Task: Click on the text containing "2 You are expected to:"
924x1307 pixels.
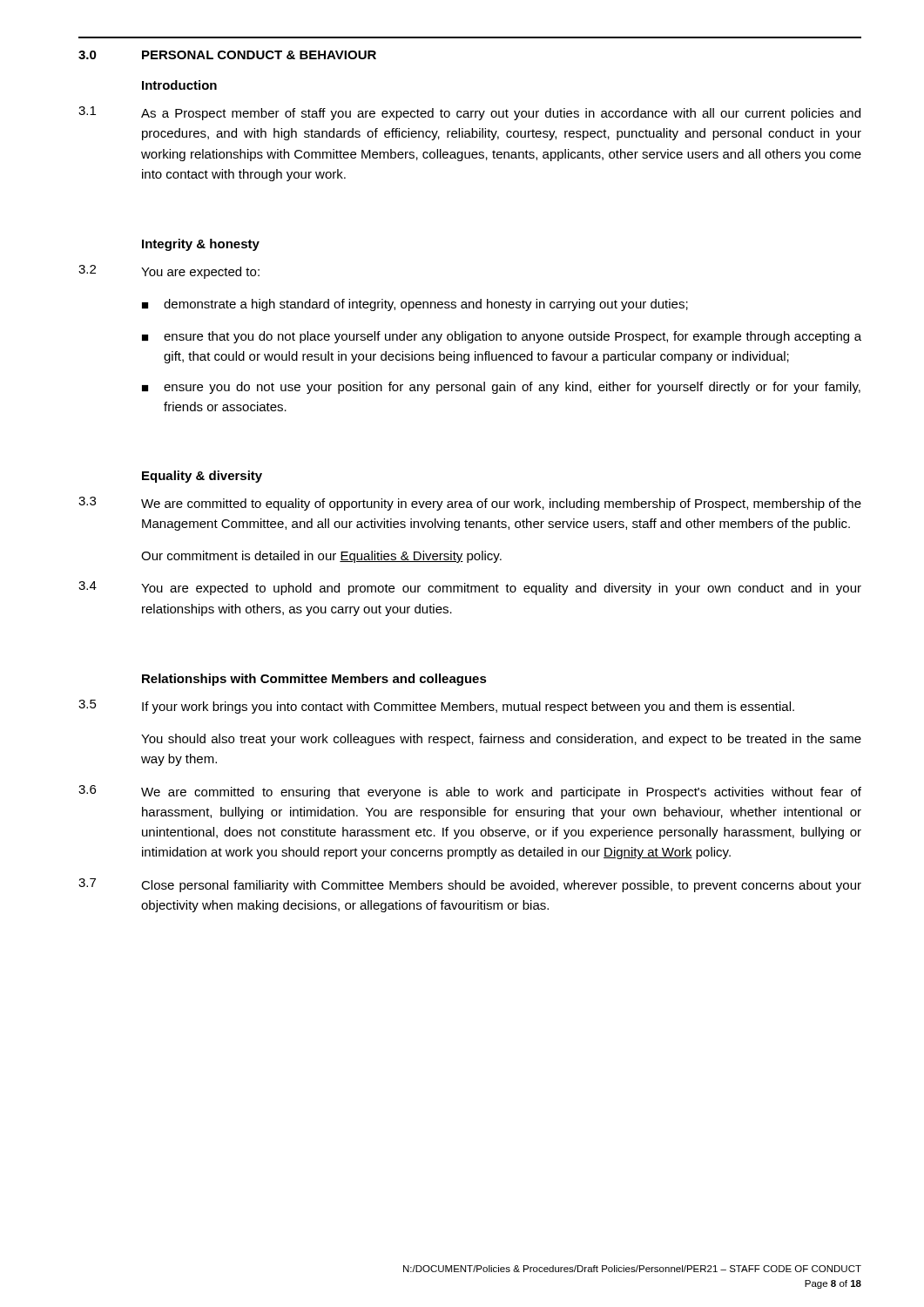Action: pos(169,272)
